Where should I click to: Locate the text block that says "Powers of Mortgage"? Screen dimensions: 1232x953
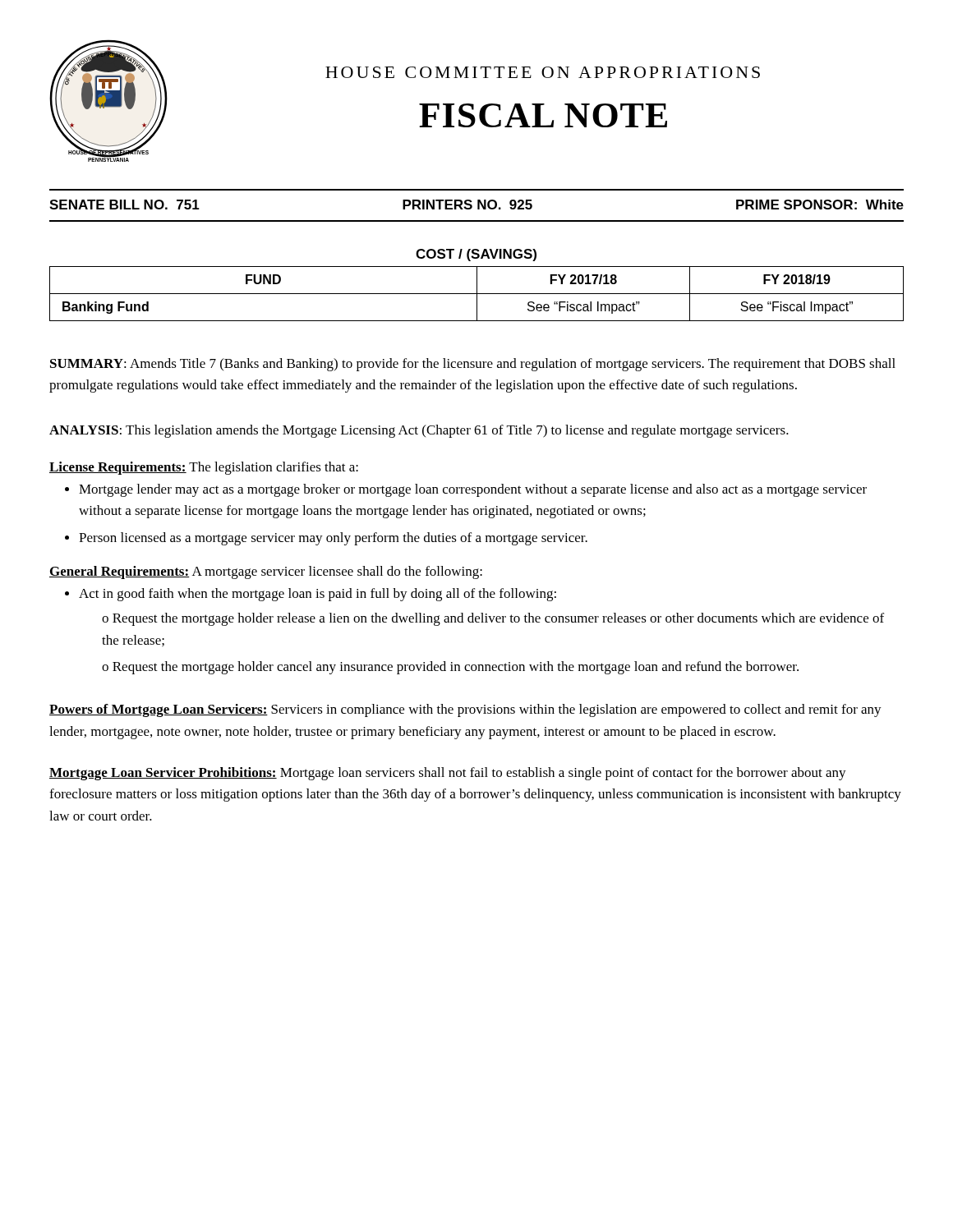click(465, 720)
